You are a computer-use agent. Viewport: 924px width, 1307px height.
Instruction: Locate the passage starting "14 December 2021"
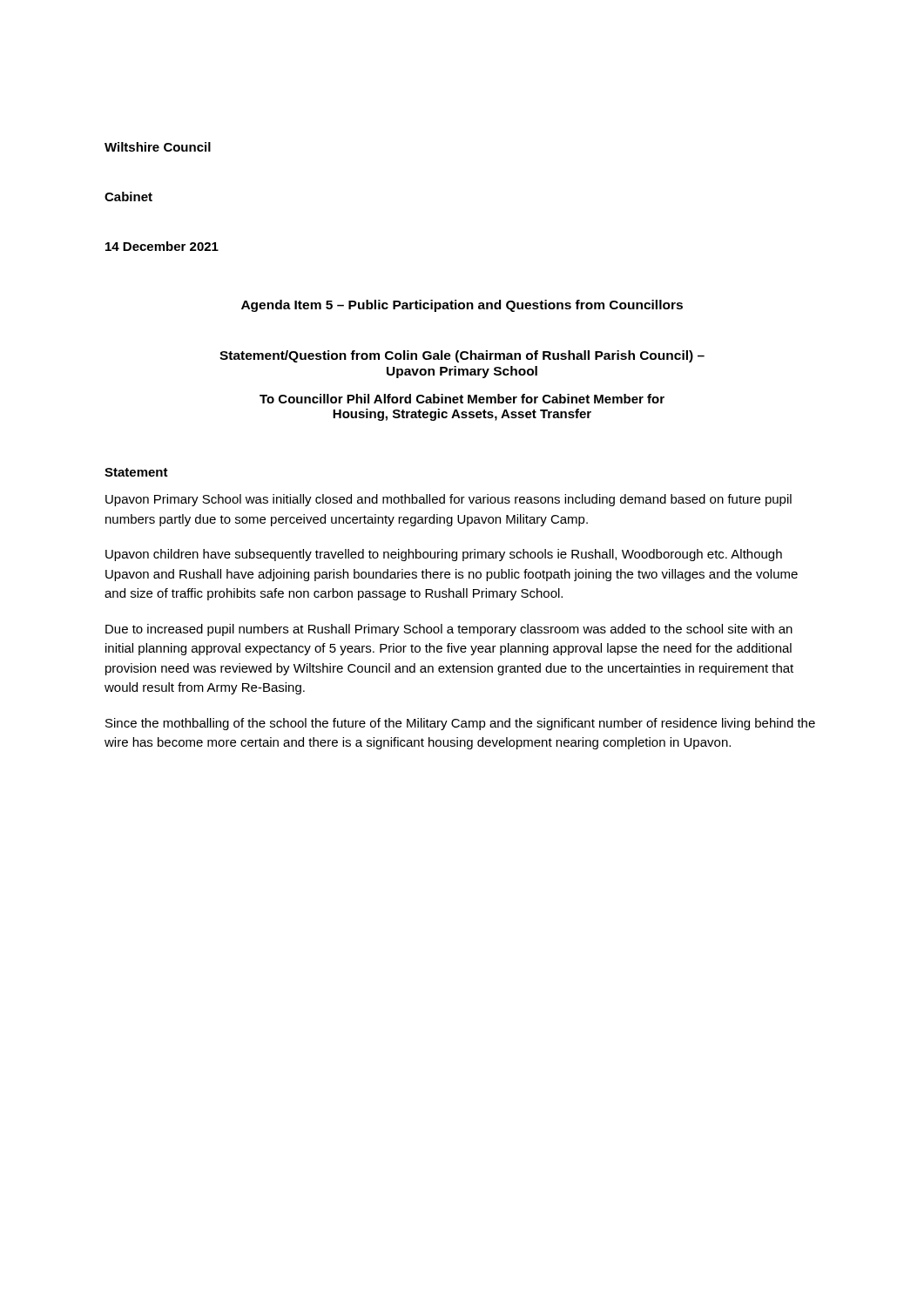[162, 246]
